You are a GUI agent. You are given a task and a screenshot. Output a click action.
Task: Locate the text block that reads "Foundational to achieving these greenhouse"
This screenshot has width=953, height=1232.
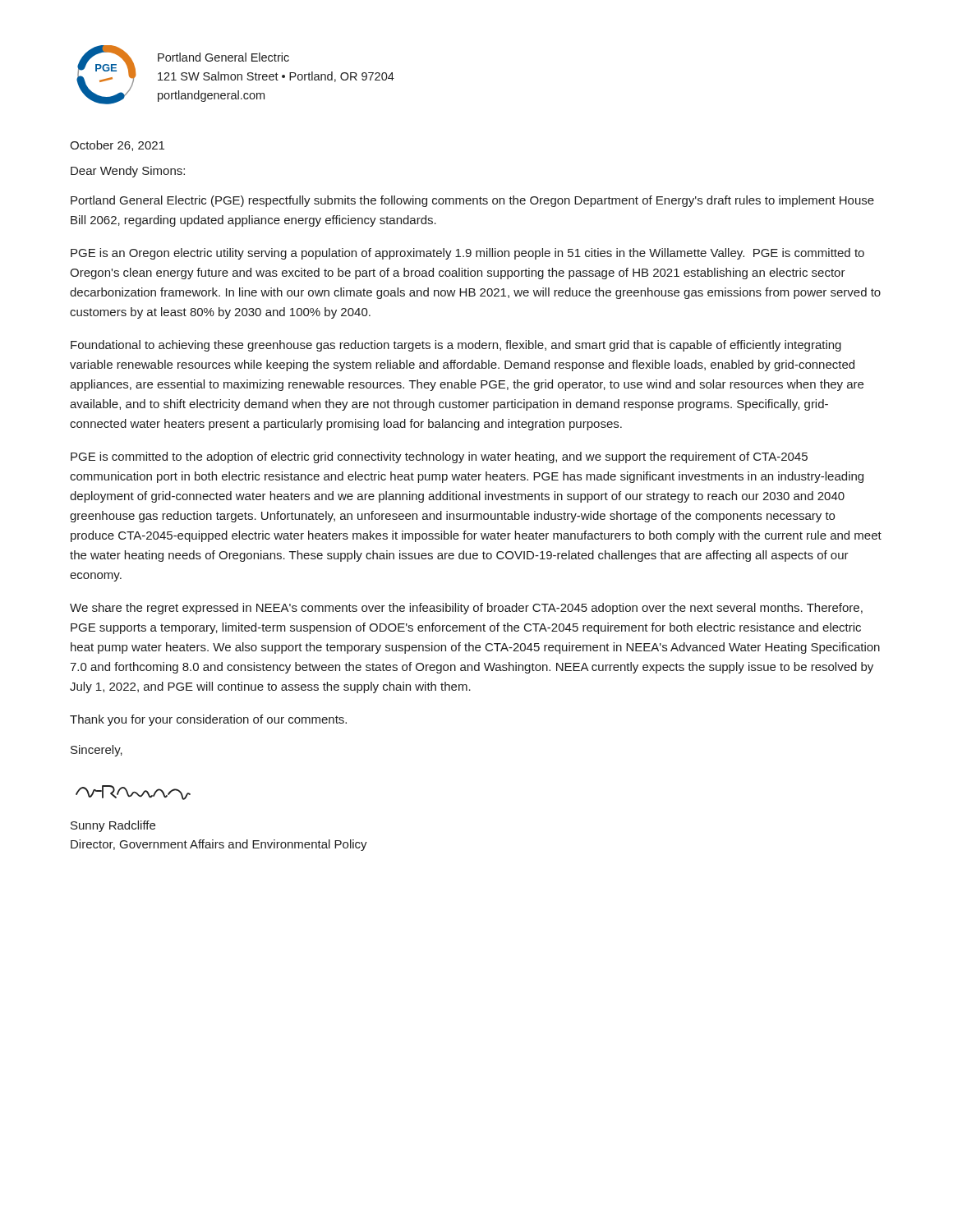click(x=467, y=384)
